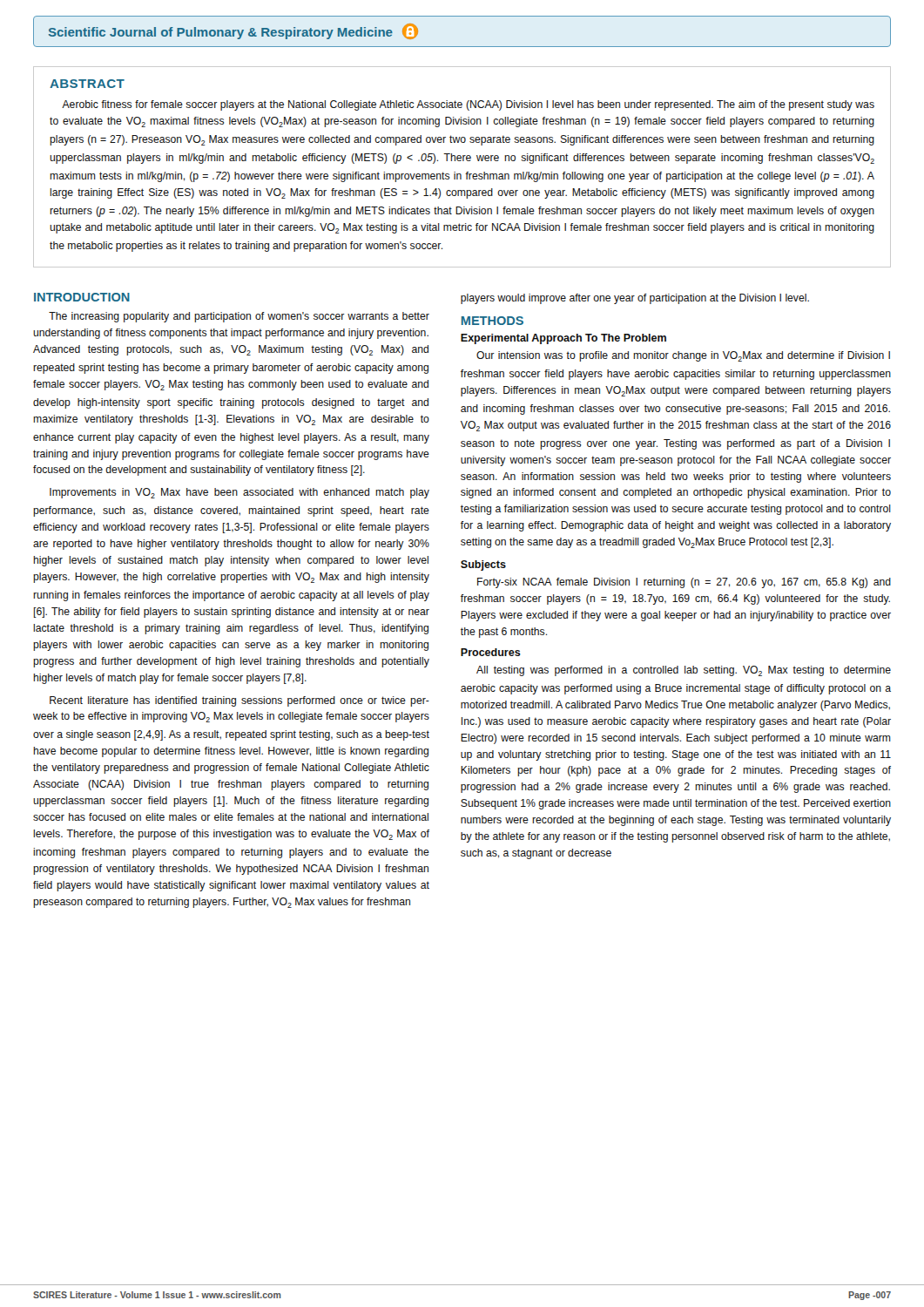Point to the region starting "The increasing popularity"
The width and height of the screenshot is (924, 1307).
[x=231, y=610]
